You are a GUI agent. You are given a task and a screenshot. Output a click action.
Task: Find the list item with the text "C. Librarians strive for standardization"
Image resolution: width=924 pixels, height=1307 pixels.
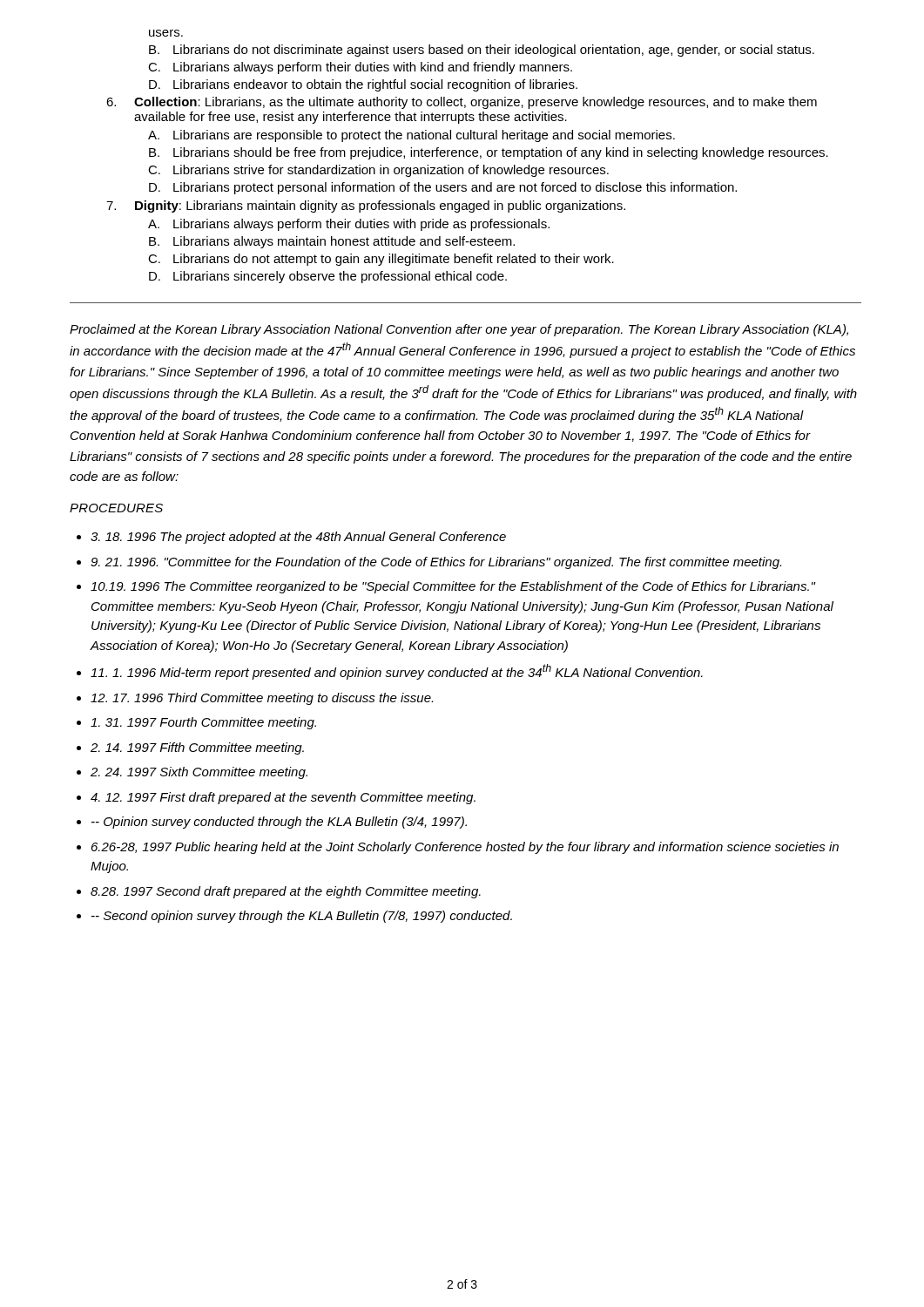pos(505,169)
